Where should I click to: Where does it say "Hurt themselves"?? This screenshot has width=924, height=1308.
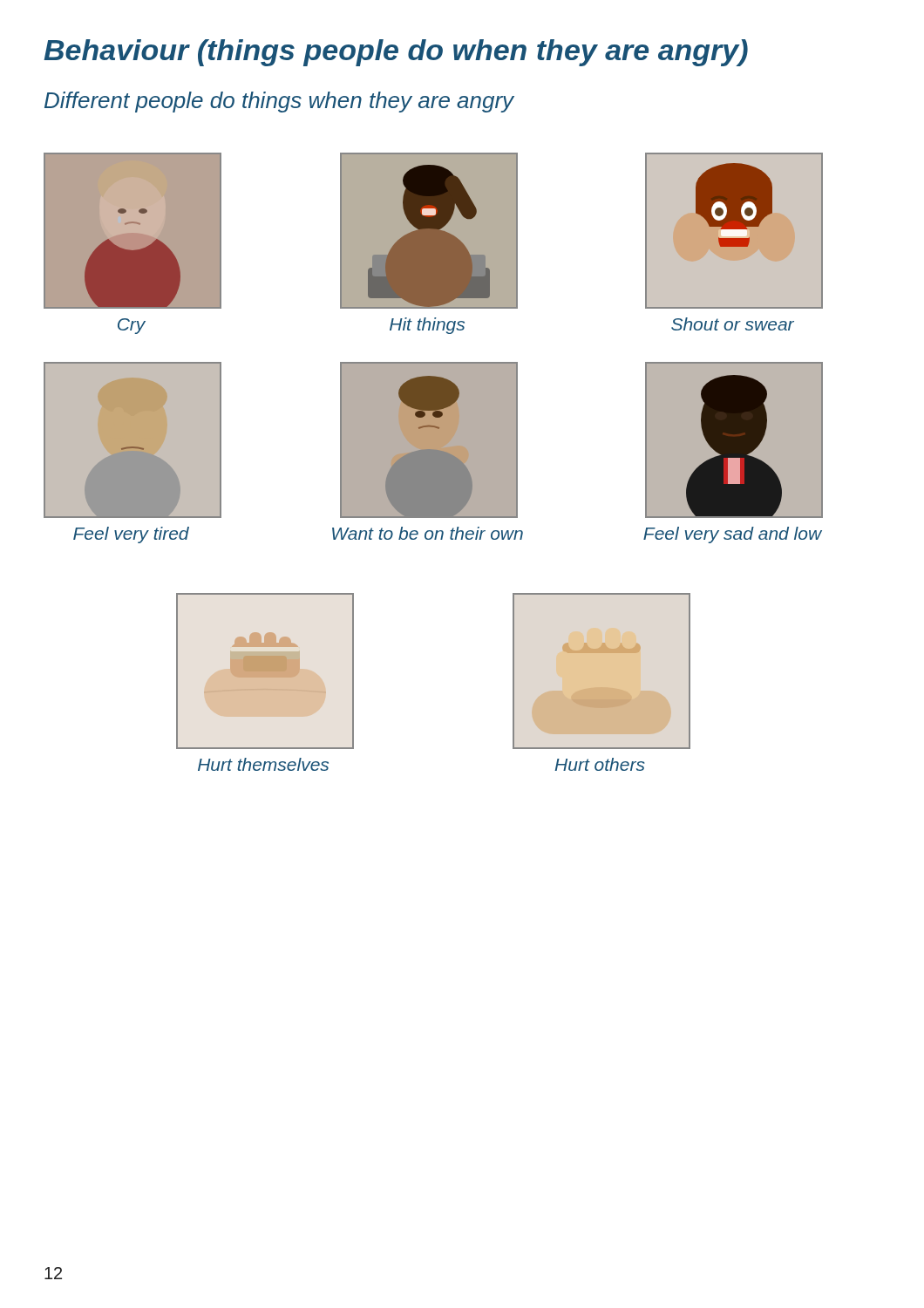coord(263,764)
